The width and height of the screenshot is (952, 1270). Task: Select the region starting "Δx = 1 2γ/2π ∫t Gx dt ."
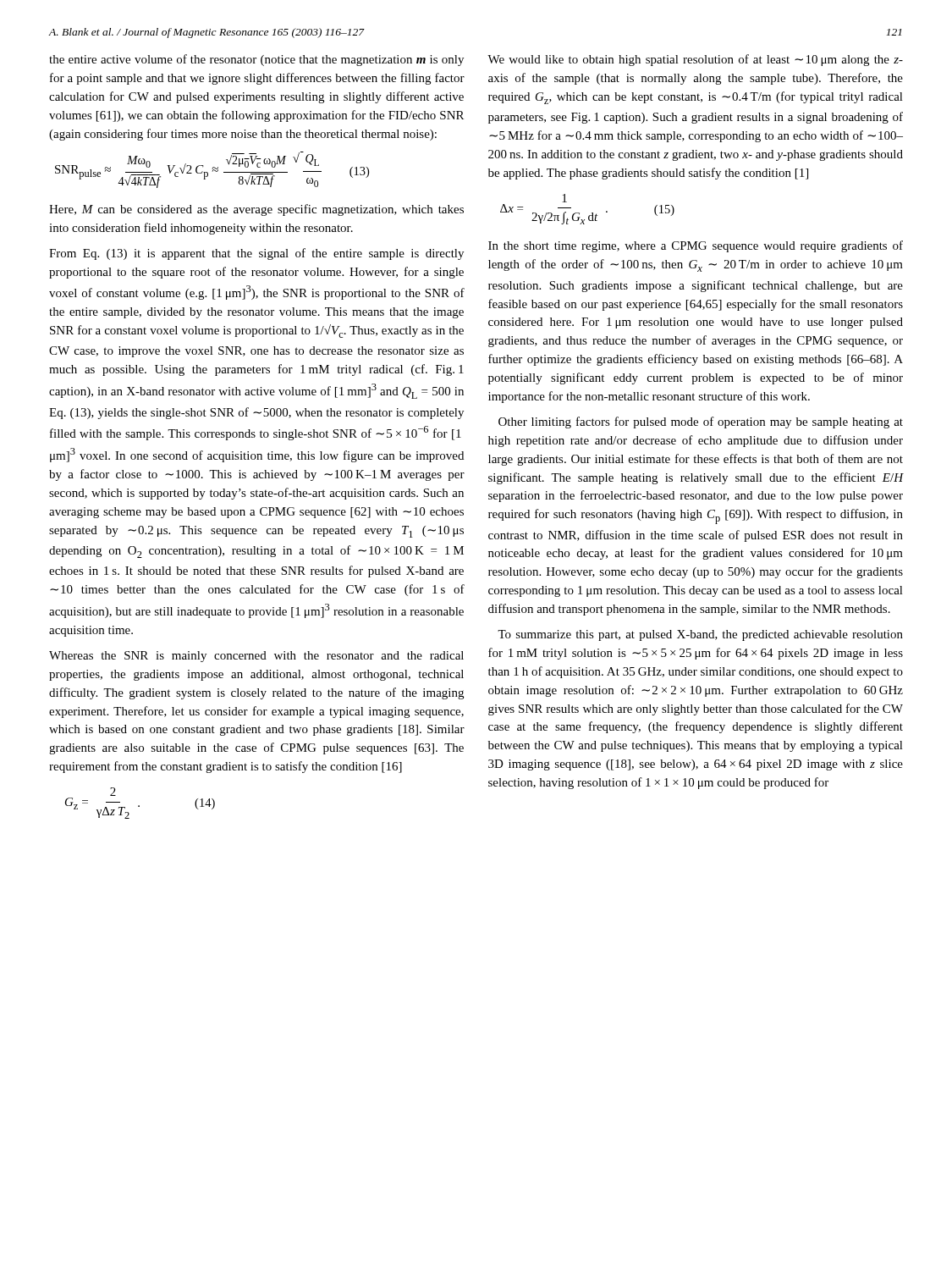(587, 209)
